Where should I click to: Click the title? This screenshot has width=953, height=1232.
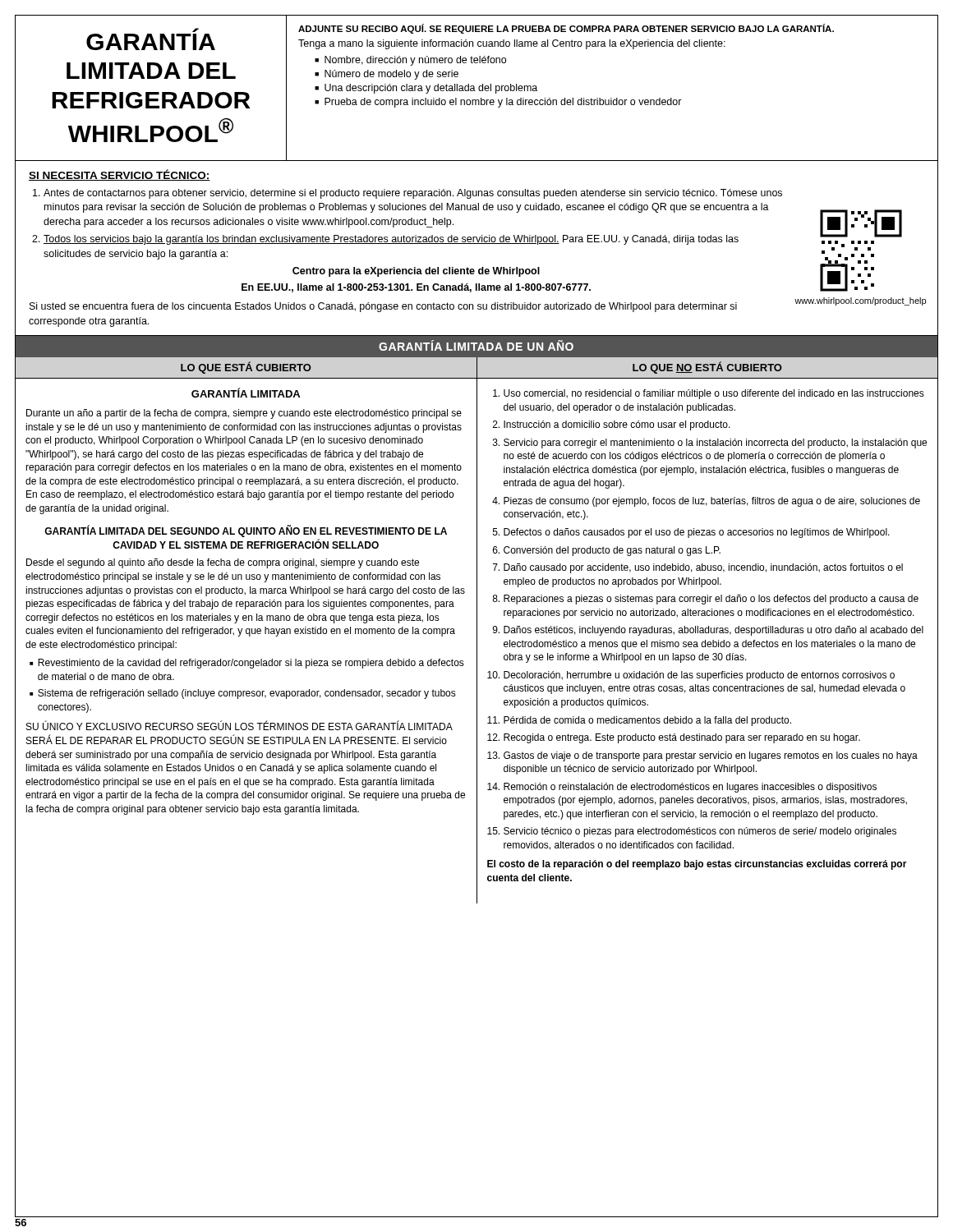pos(151,88)
